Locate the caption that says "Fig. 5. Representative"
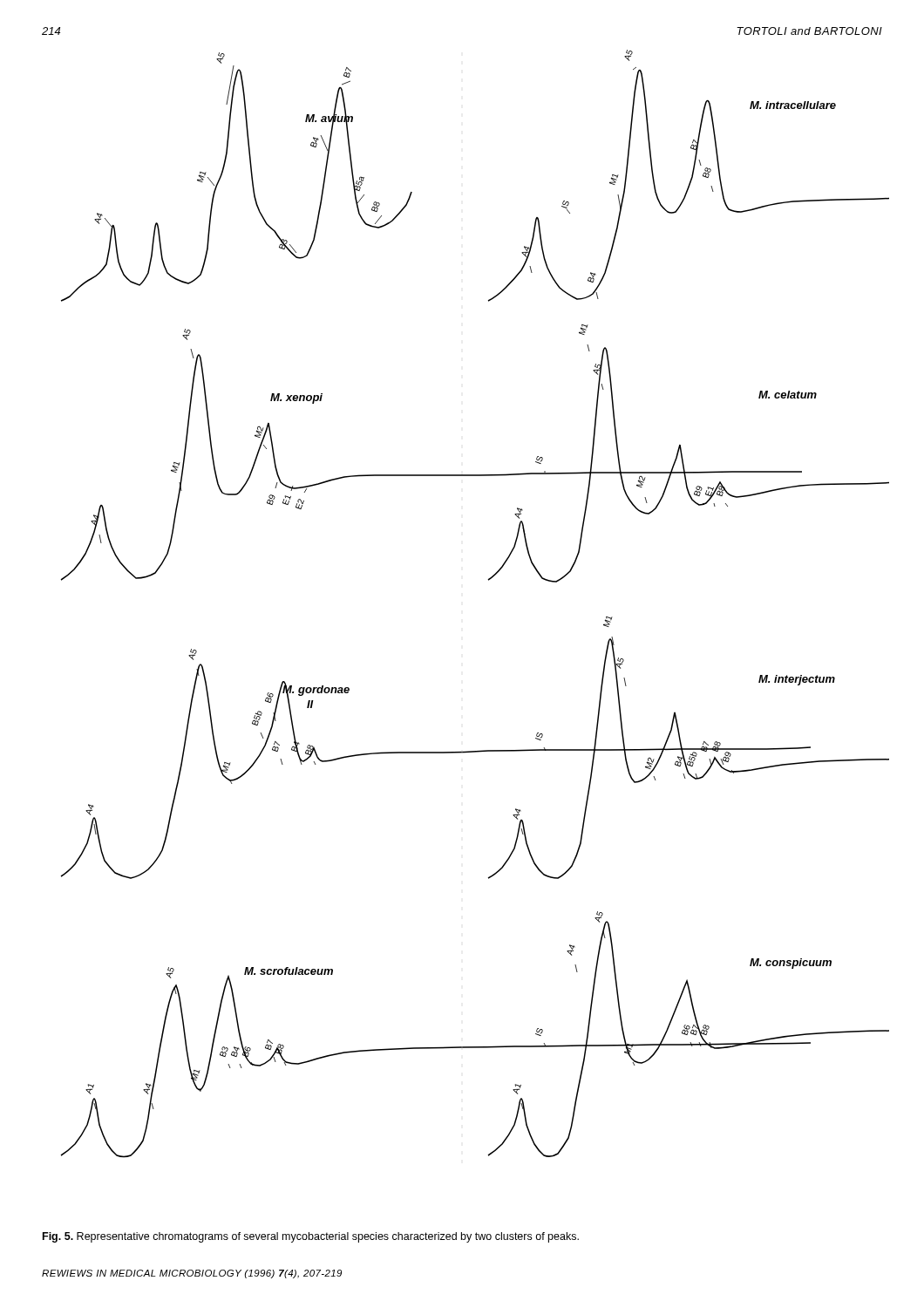 tap(311, 1237)
